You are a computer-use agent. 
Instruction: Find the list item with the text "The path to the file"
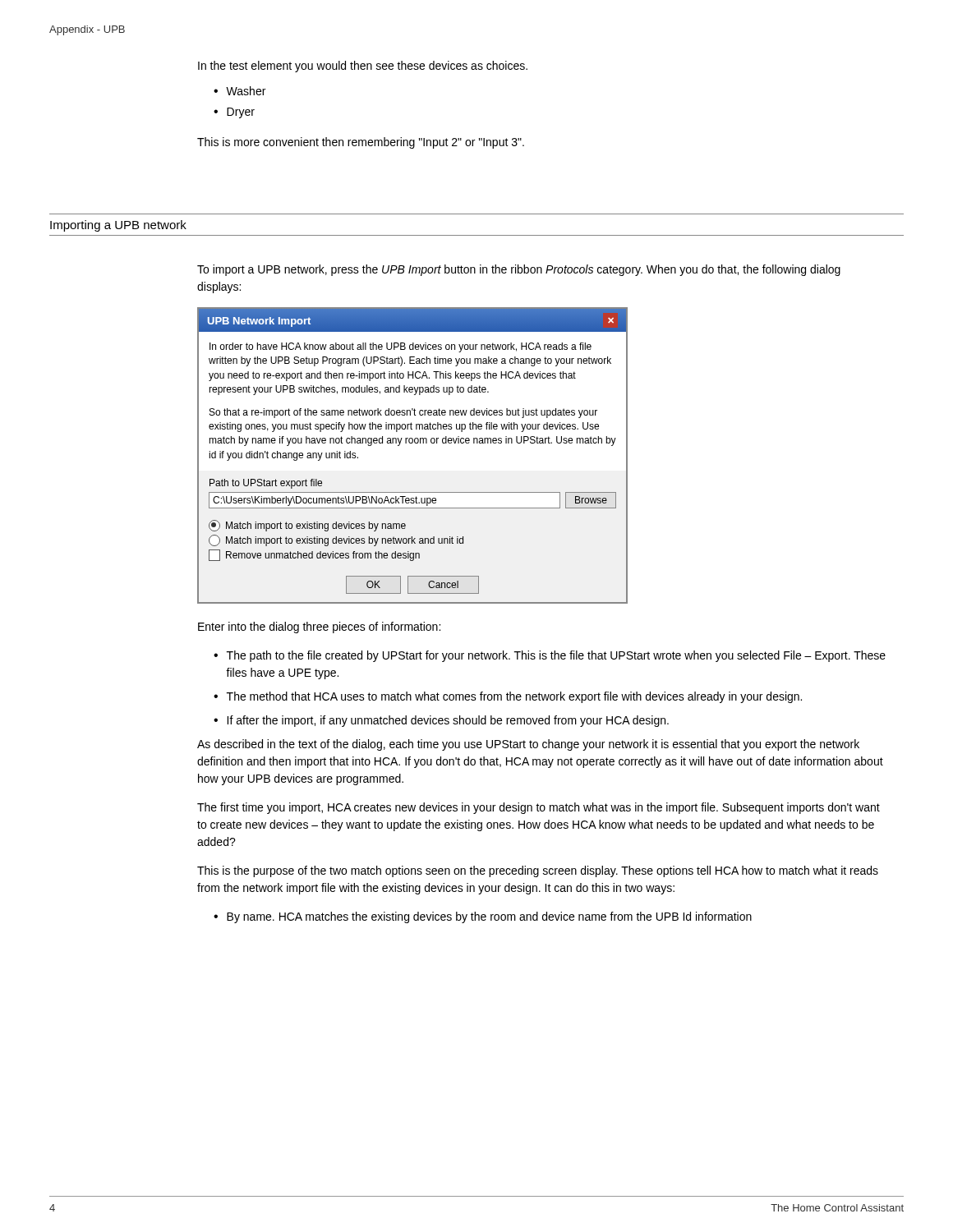pos(556,664)
